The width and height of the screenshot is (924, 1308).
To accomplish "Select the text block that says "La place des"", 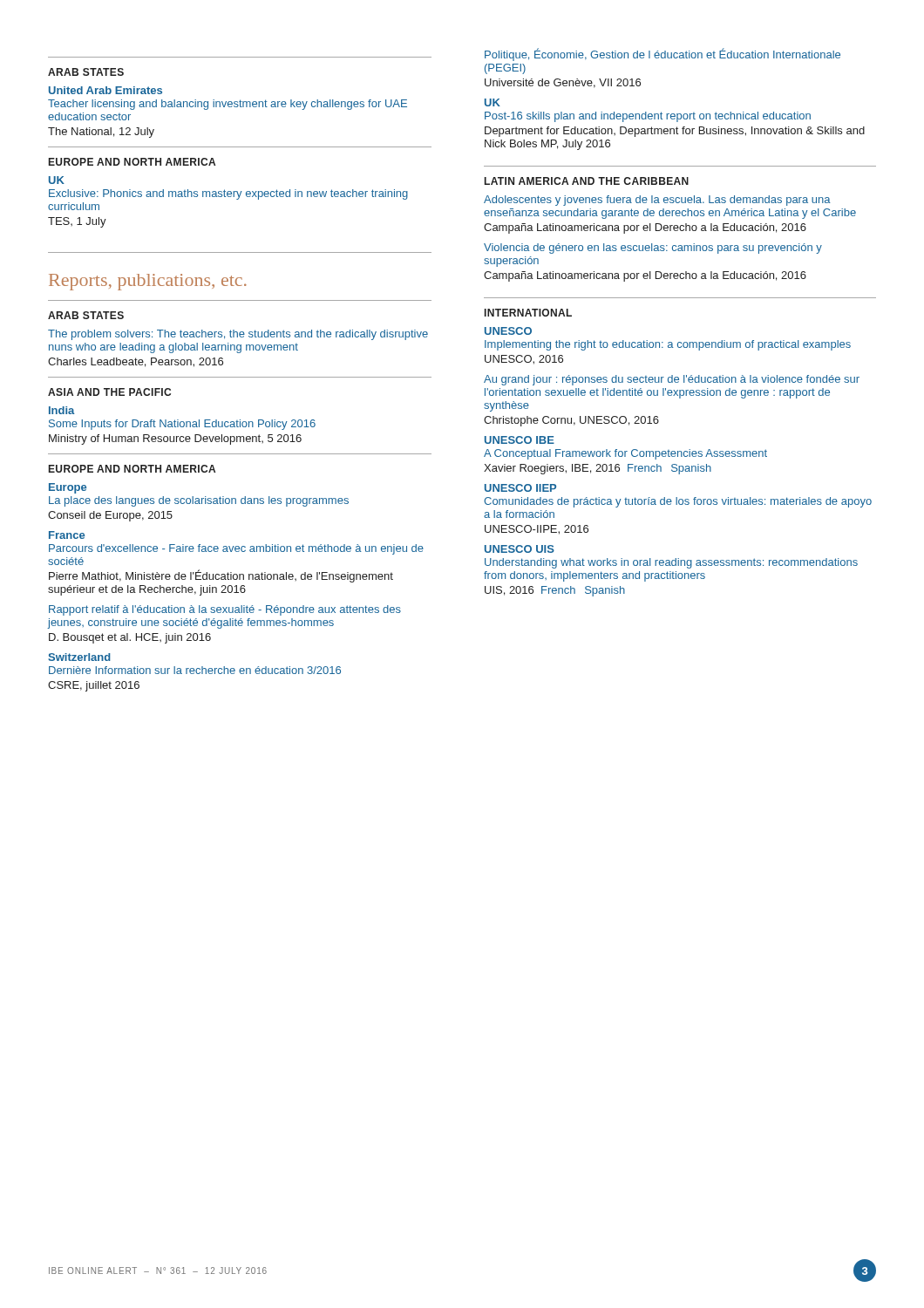I will [240, 500].
